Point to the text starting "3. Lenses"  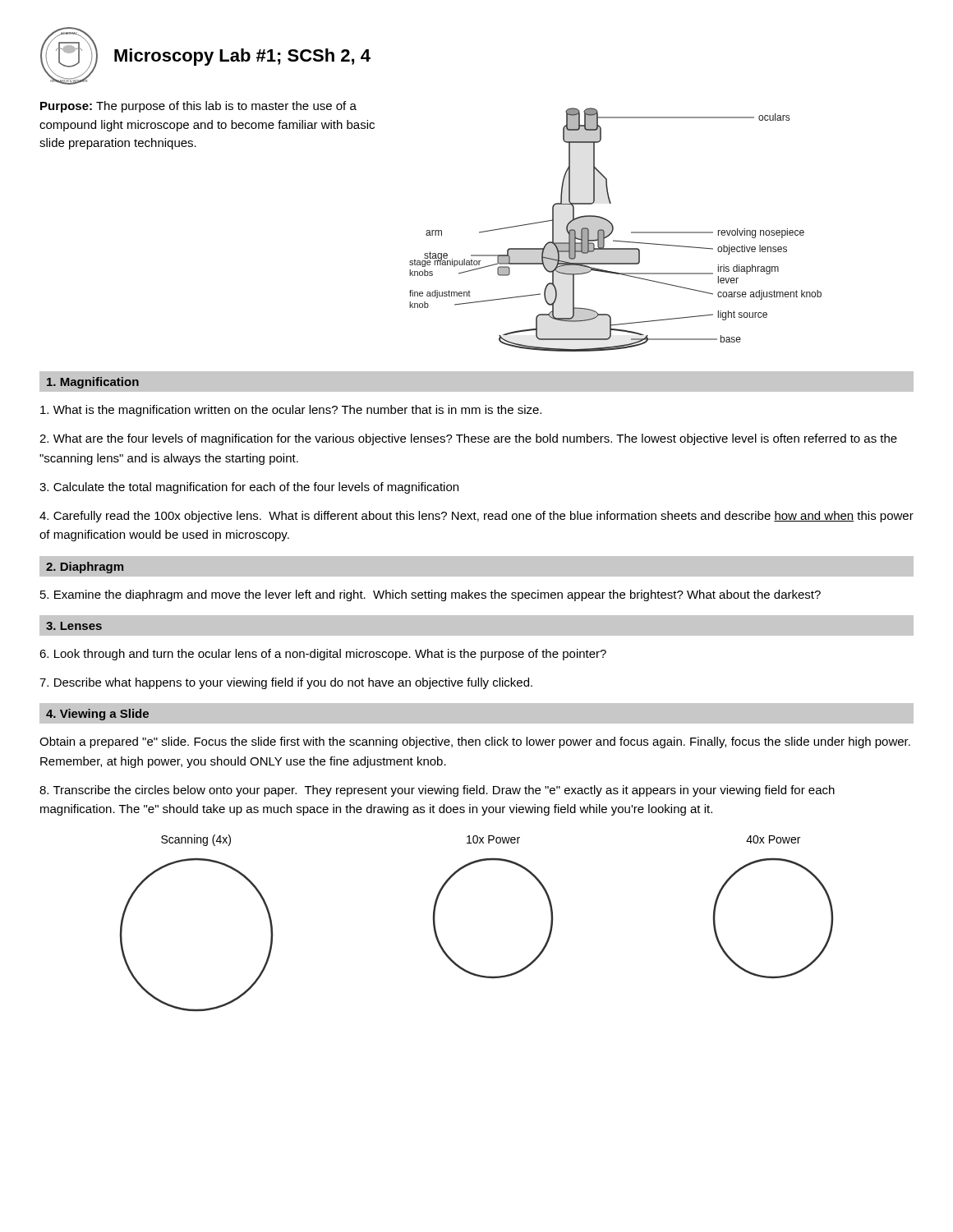(x=74, y=625)
